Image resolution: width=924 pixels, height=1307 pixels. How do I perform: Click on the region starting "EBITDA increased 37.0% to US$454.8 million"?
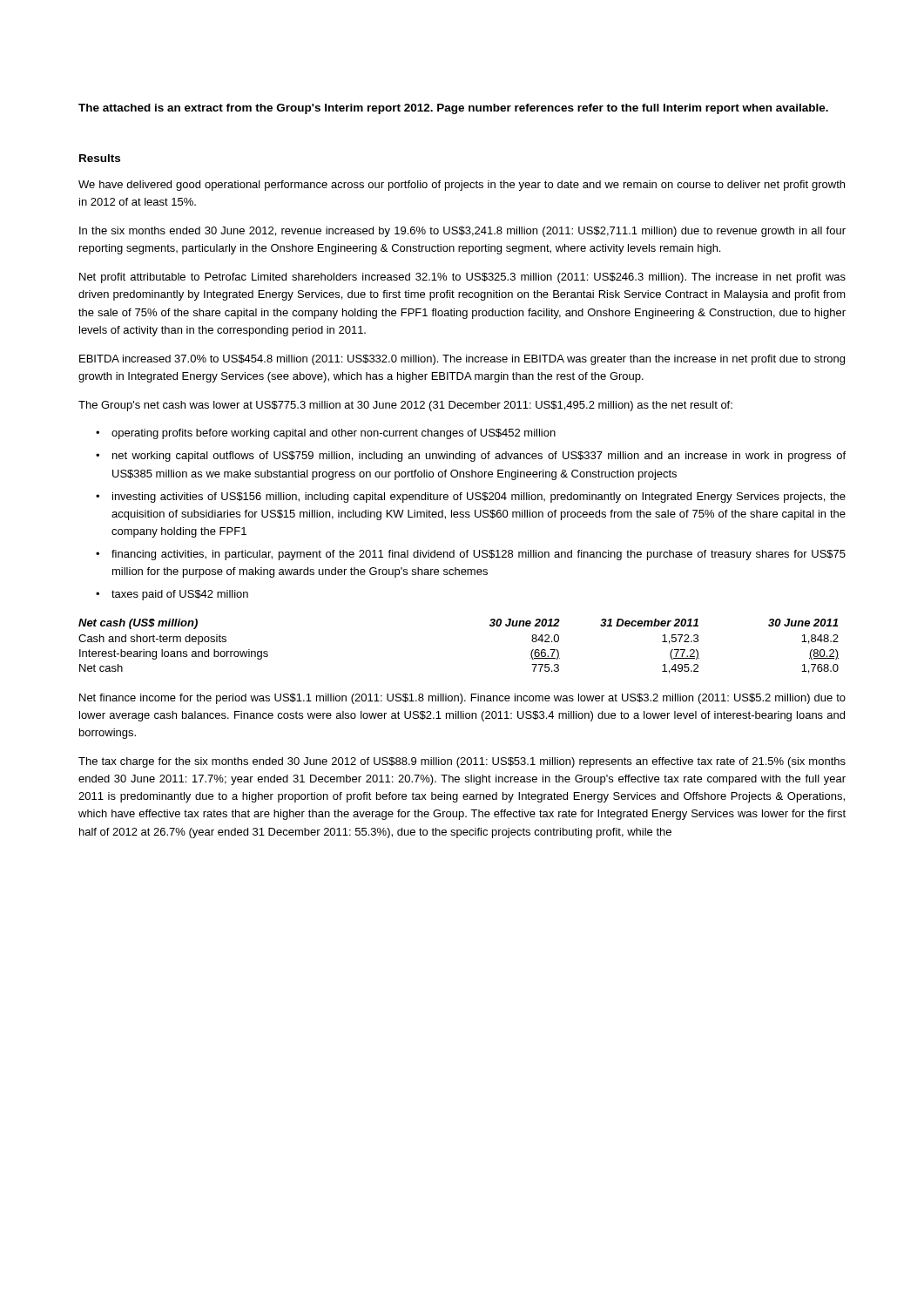point(462,368)
